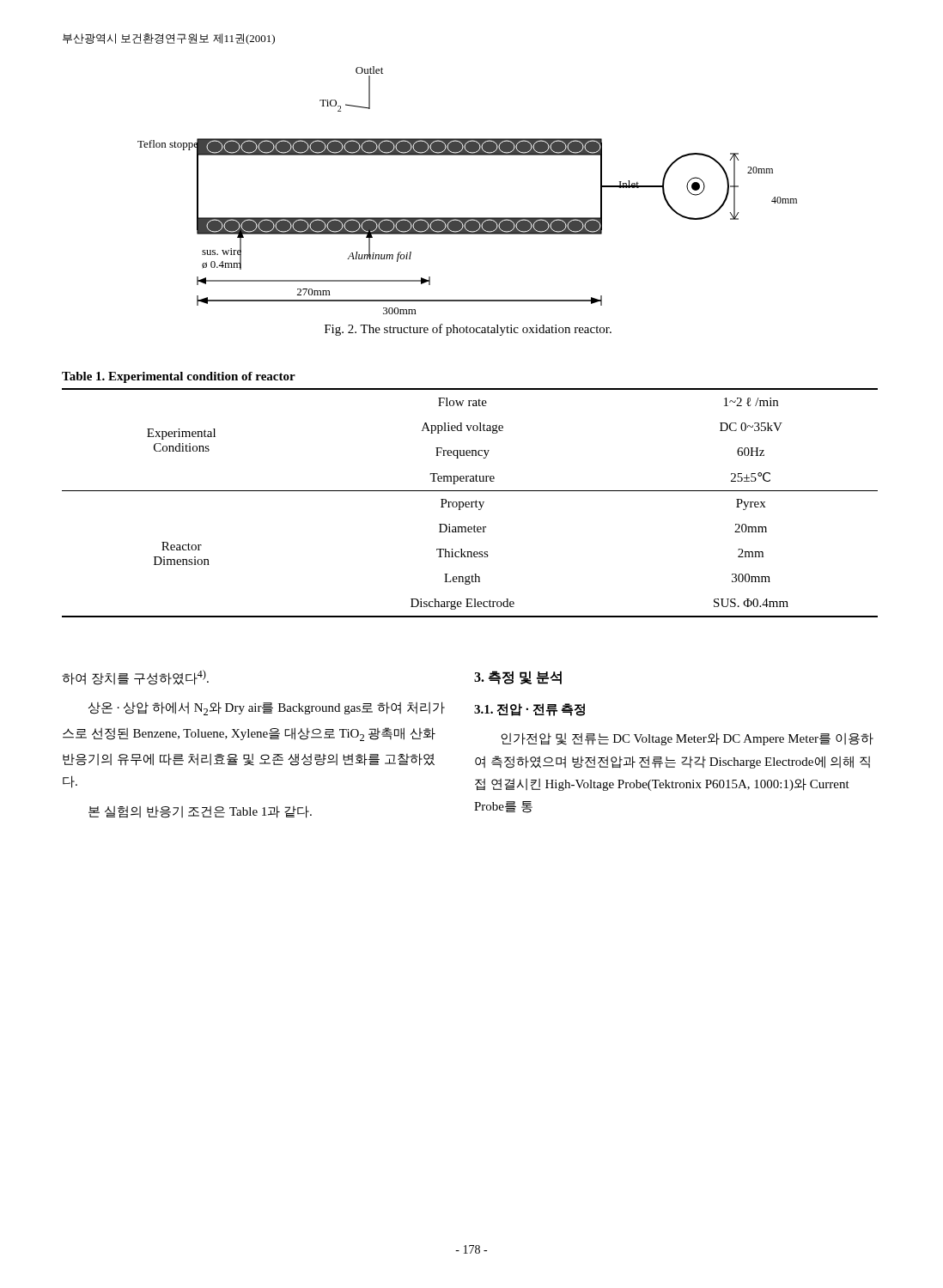Locate the text "본 실험의 반응기 조건은 Table 1과 같다."
This screenshot has height=1288, width=943.
coord(200,811)
